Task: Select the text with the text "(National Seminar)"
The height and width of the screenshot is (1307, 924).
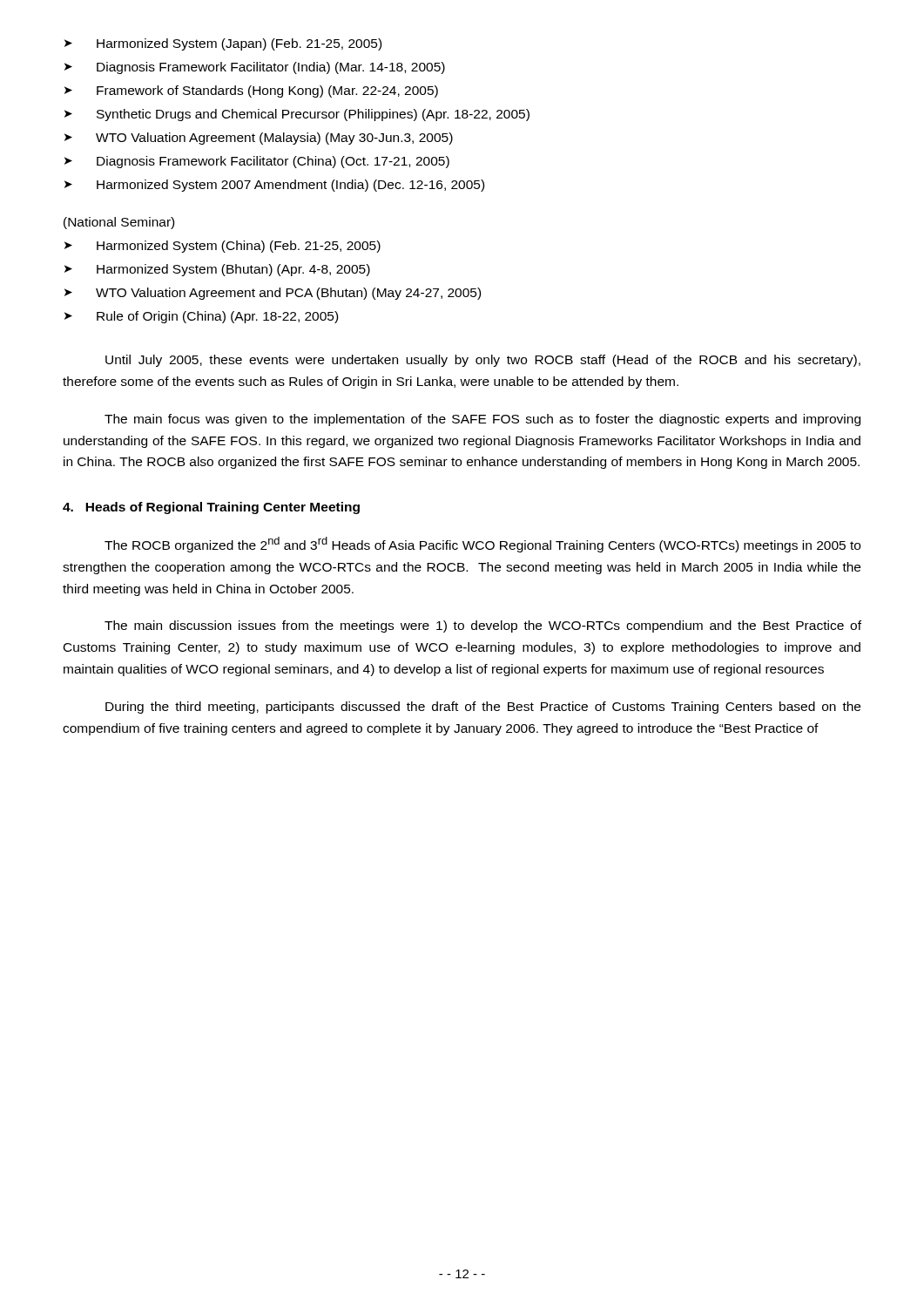Action: [119, 222]
